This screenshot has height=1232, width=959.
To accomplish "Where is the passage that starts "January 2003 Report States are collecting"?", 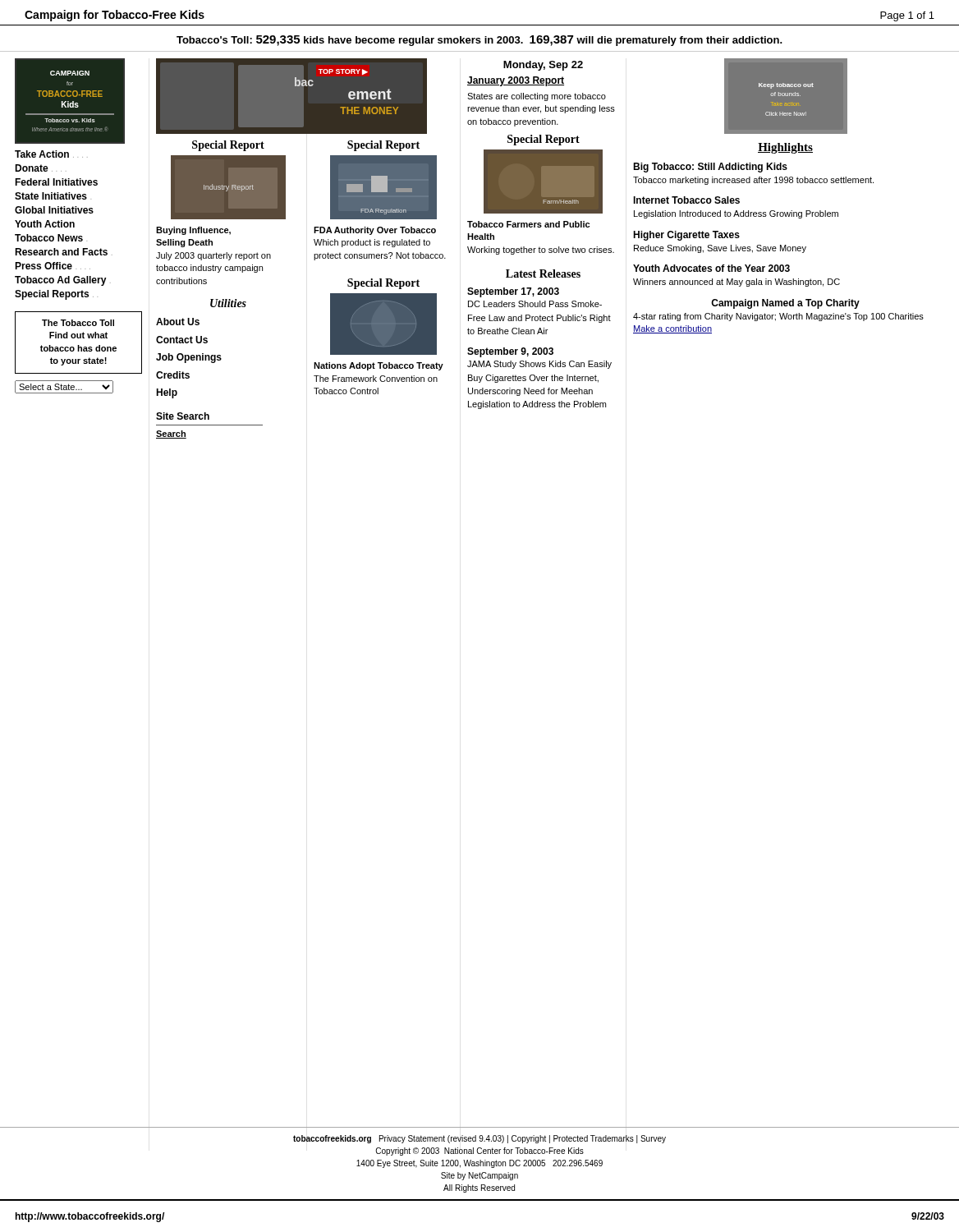I will tap(543, 100).
